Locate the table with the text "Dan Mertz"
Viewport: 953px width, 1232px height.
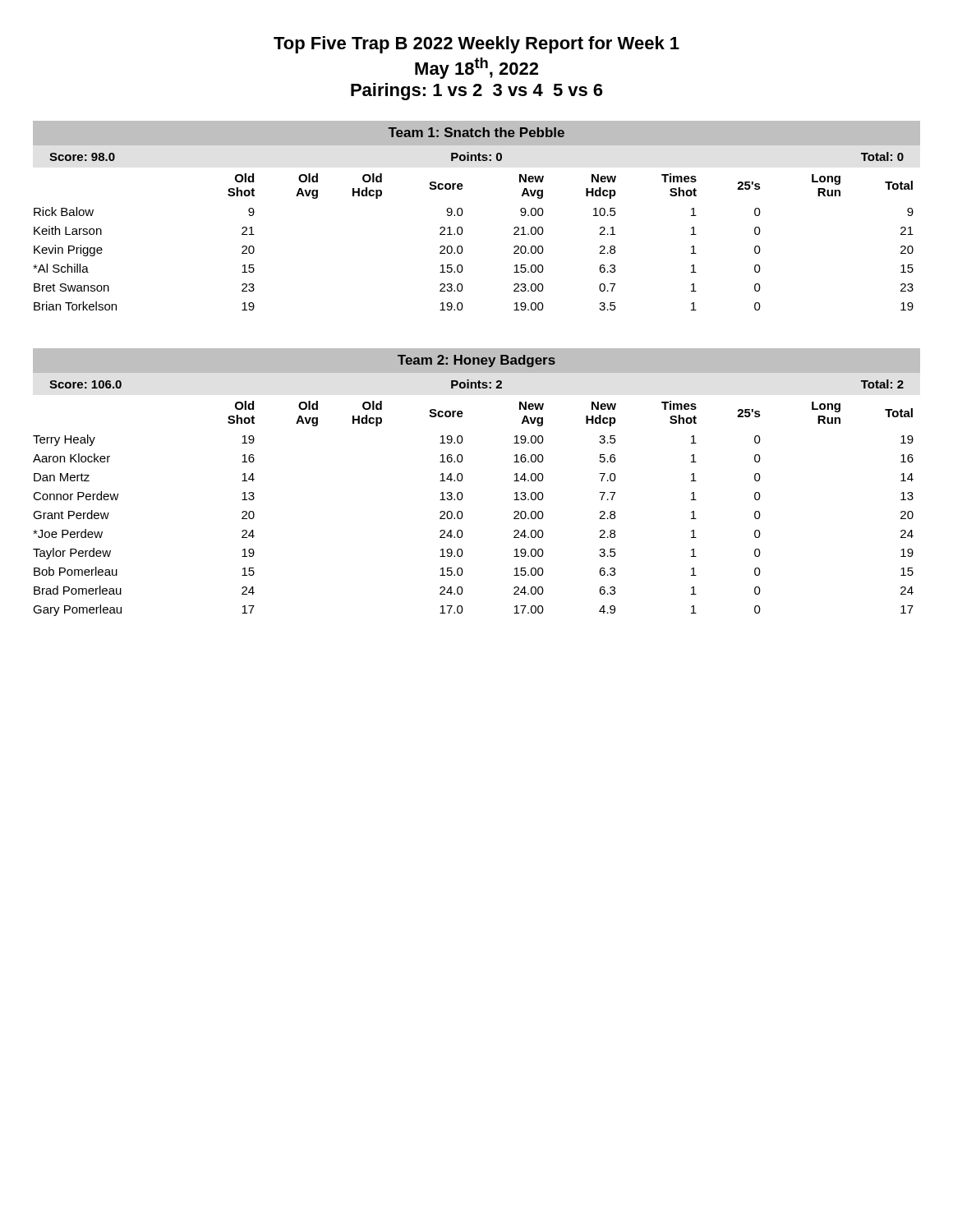coord(476,507)
